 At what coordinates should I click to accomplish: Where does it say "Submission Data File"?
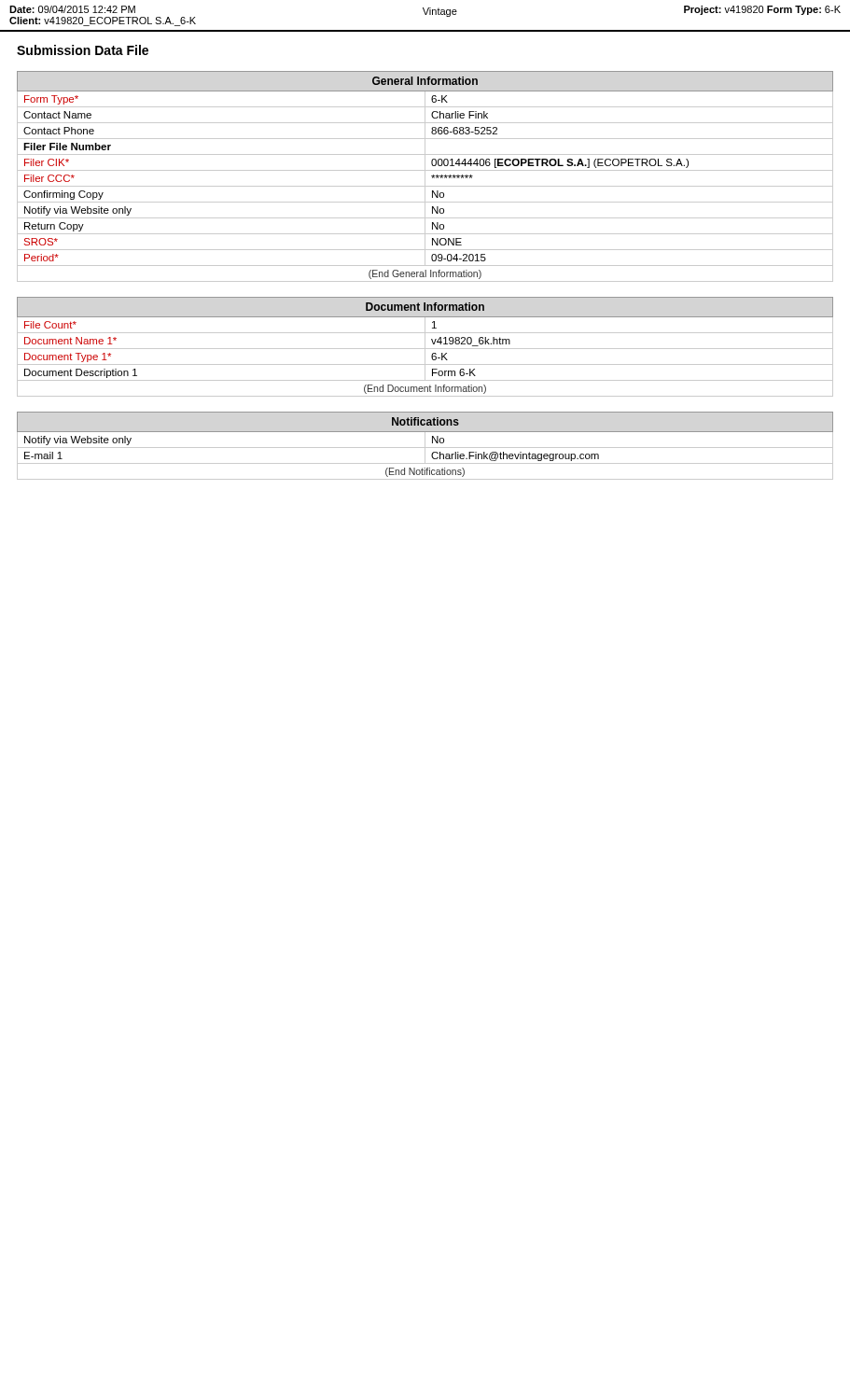tap(83, 50)
